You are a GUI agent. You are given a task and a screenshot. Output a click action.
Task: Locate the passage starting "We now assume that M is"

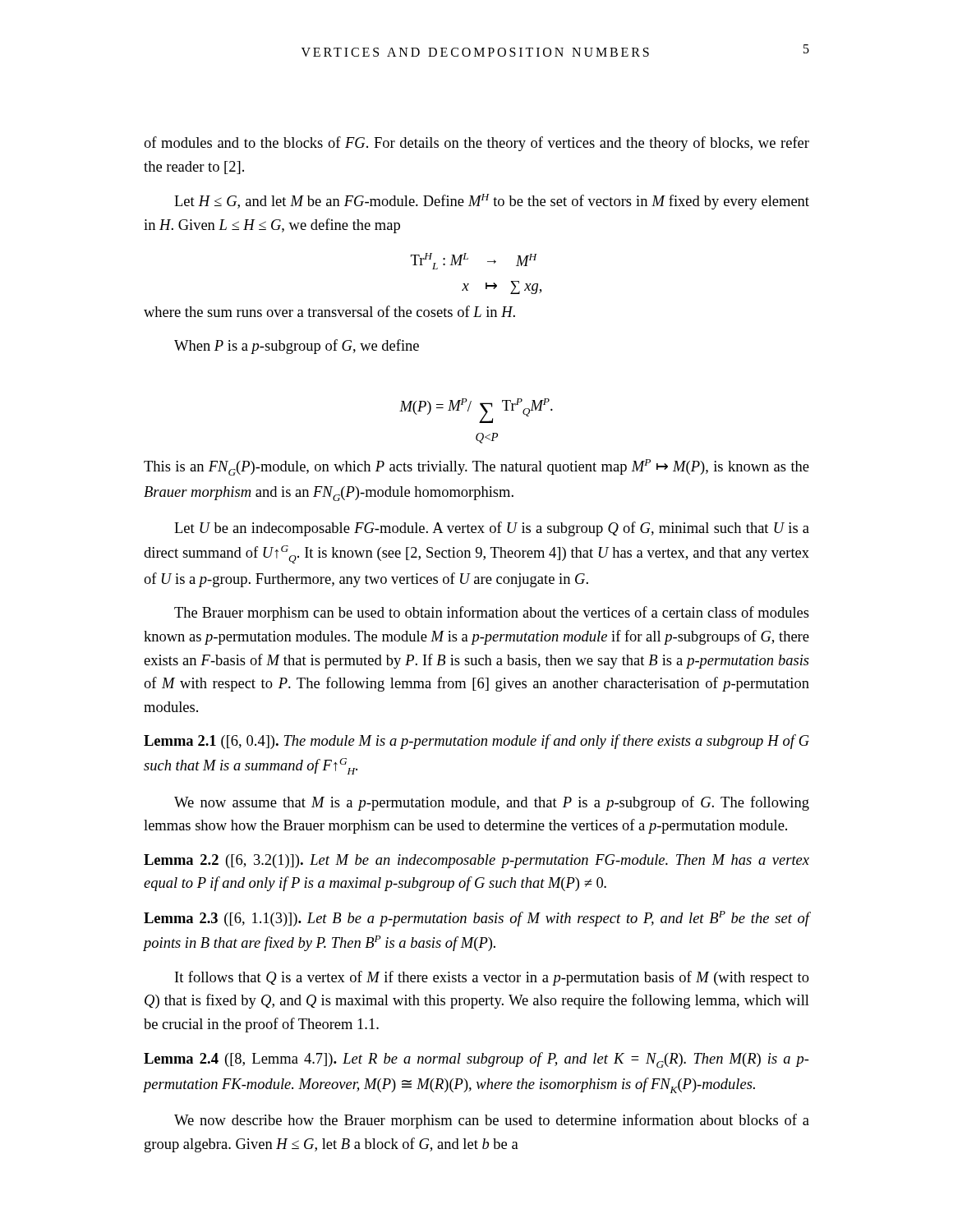point(476,814)
